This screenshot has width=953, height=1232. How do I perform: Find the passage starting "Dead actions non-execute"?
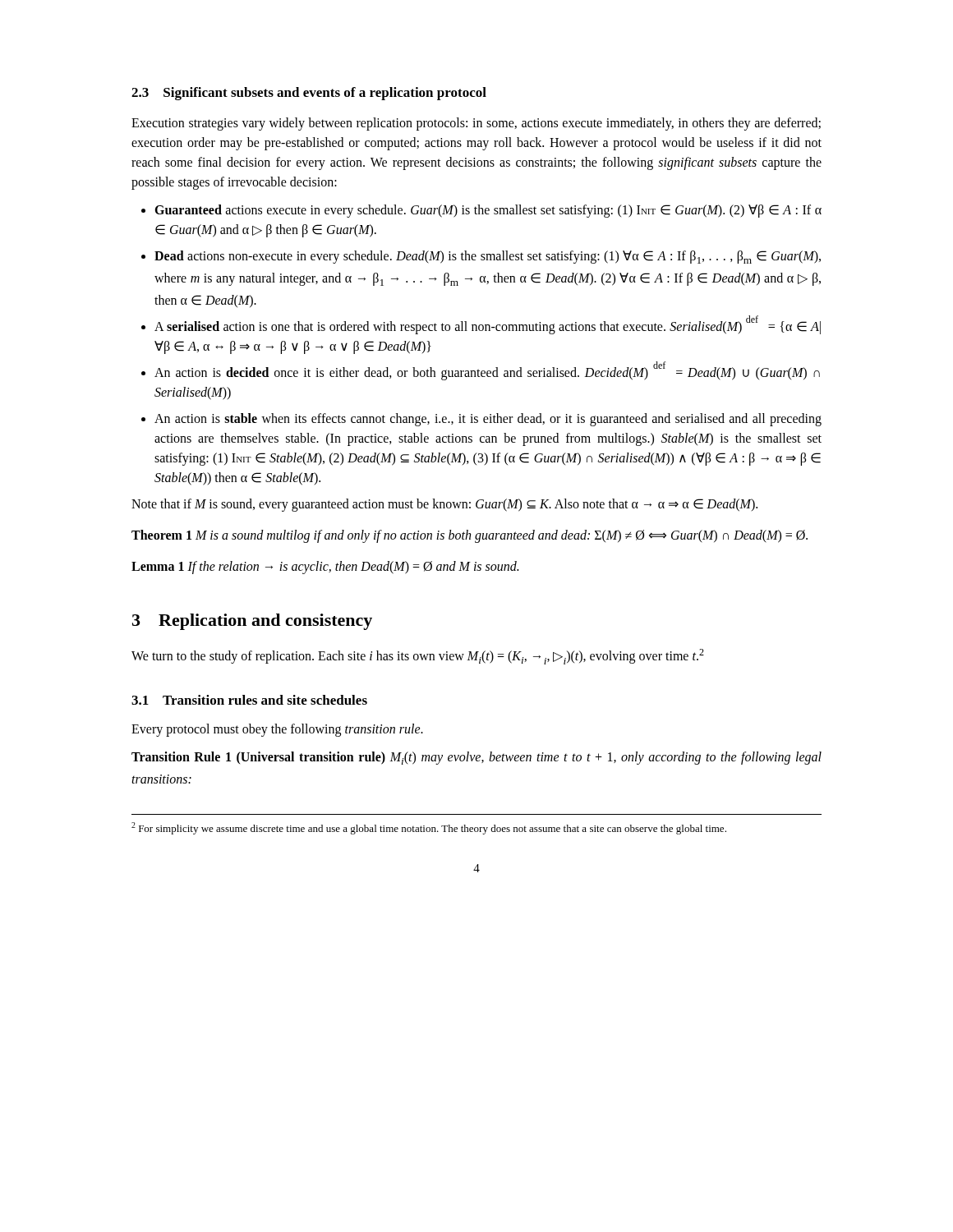pyautogui.click(x=476, y=278)
